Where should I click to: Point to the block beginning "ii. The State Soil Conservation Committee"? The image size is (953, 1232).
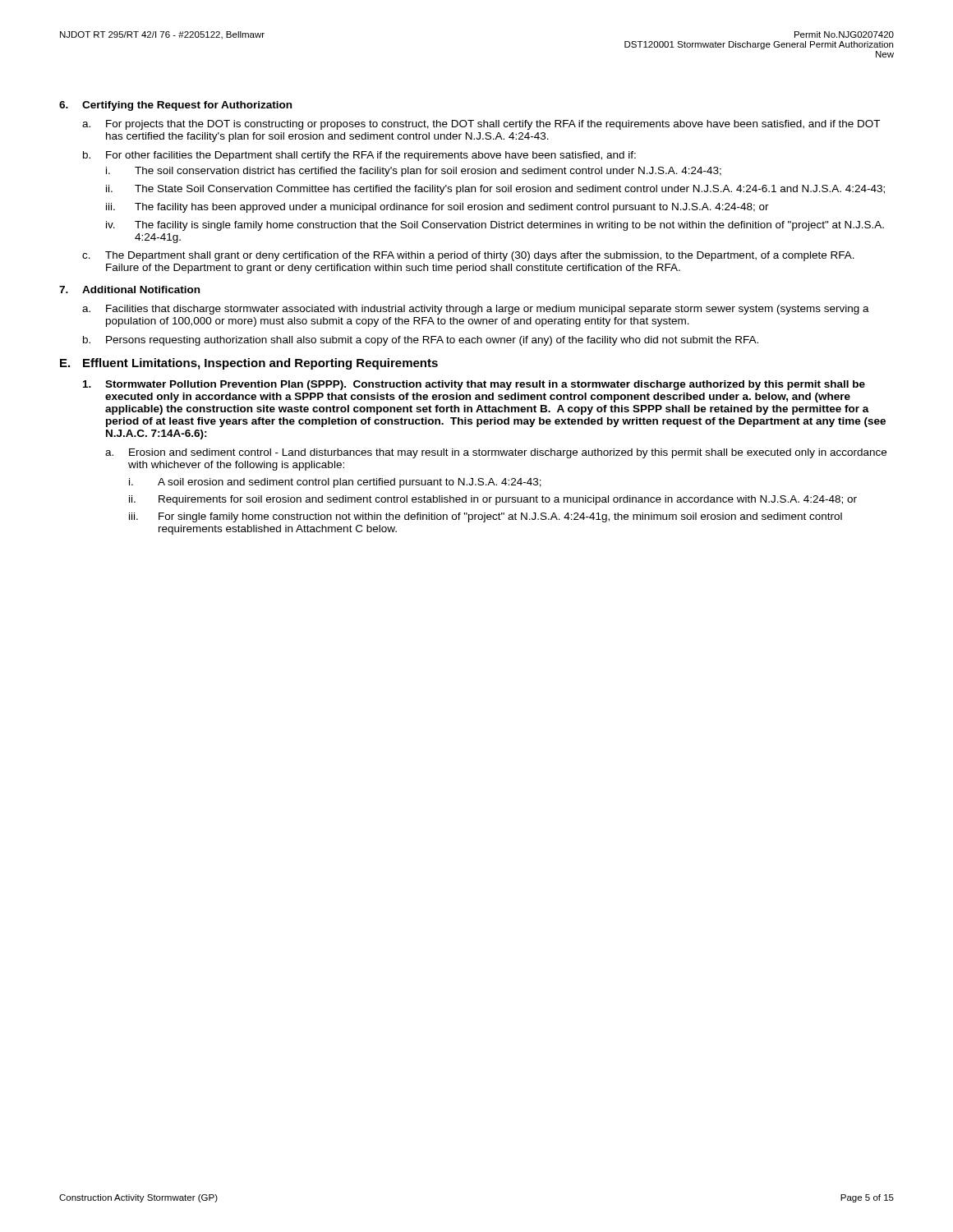tap(496, 188)
